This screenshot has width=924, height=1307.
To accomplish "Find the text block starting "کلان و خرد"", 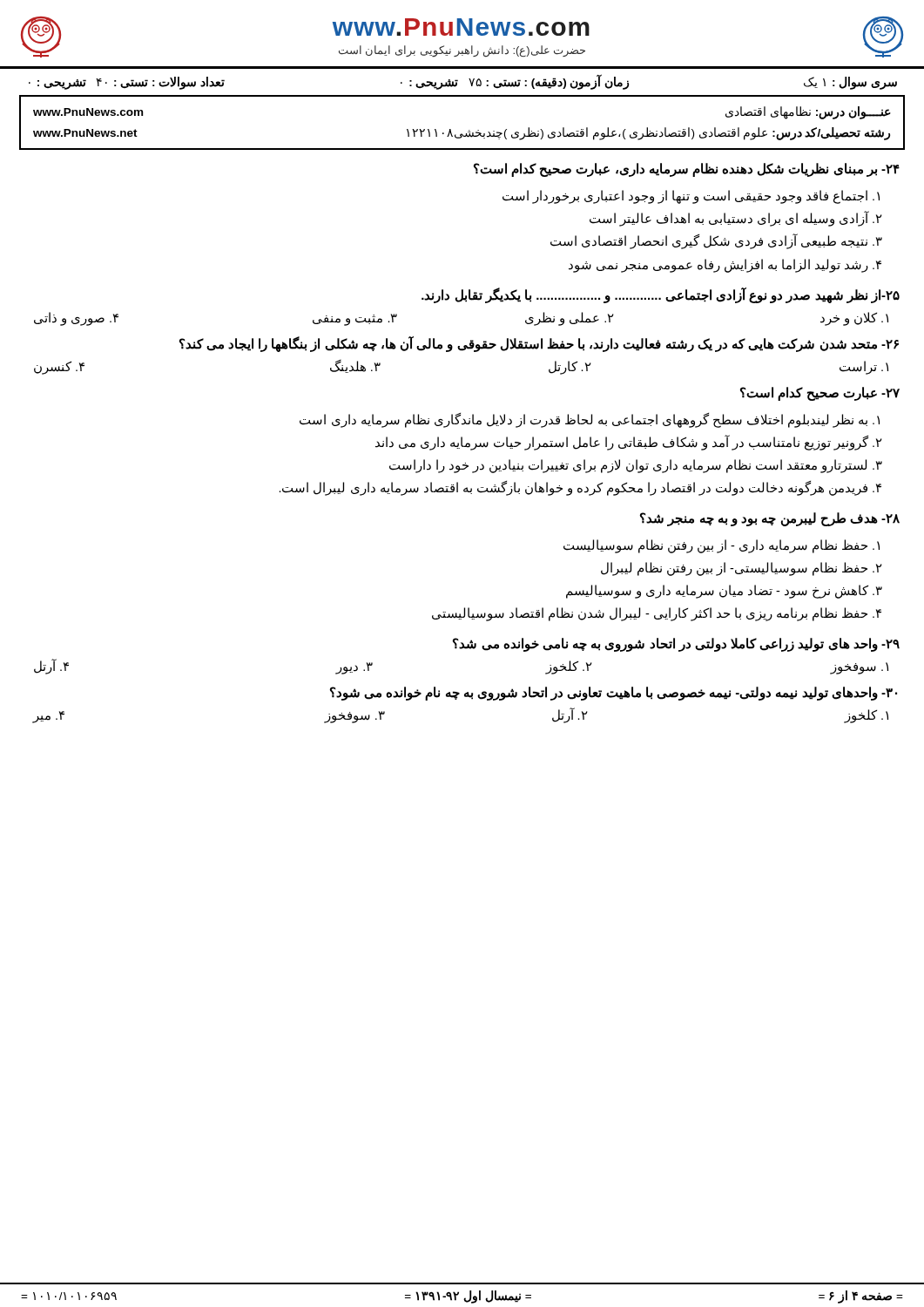I will coord(855,318).
